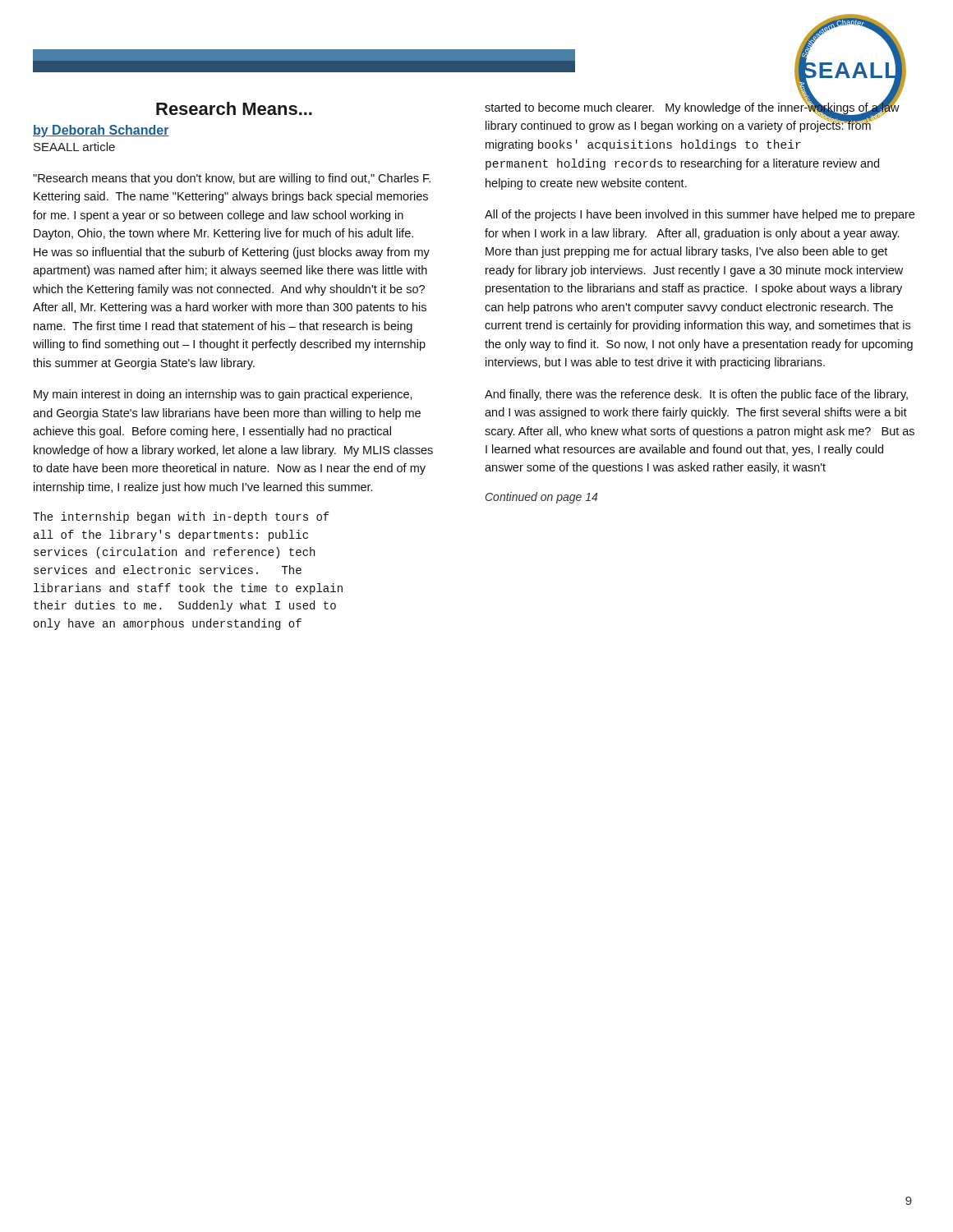Find the region starting "by Deborah Schander"

click(101, 130)
